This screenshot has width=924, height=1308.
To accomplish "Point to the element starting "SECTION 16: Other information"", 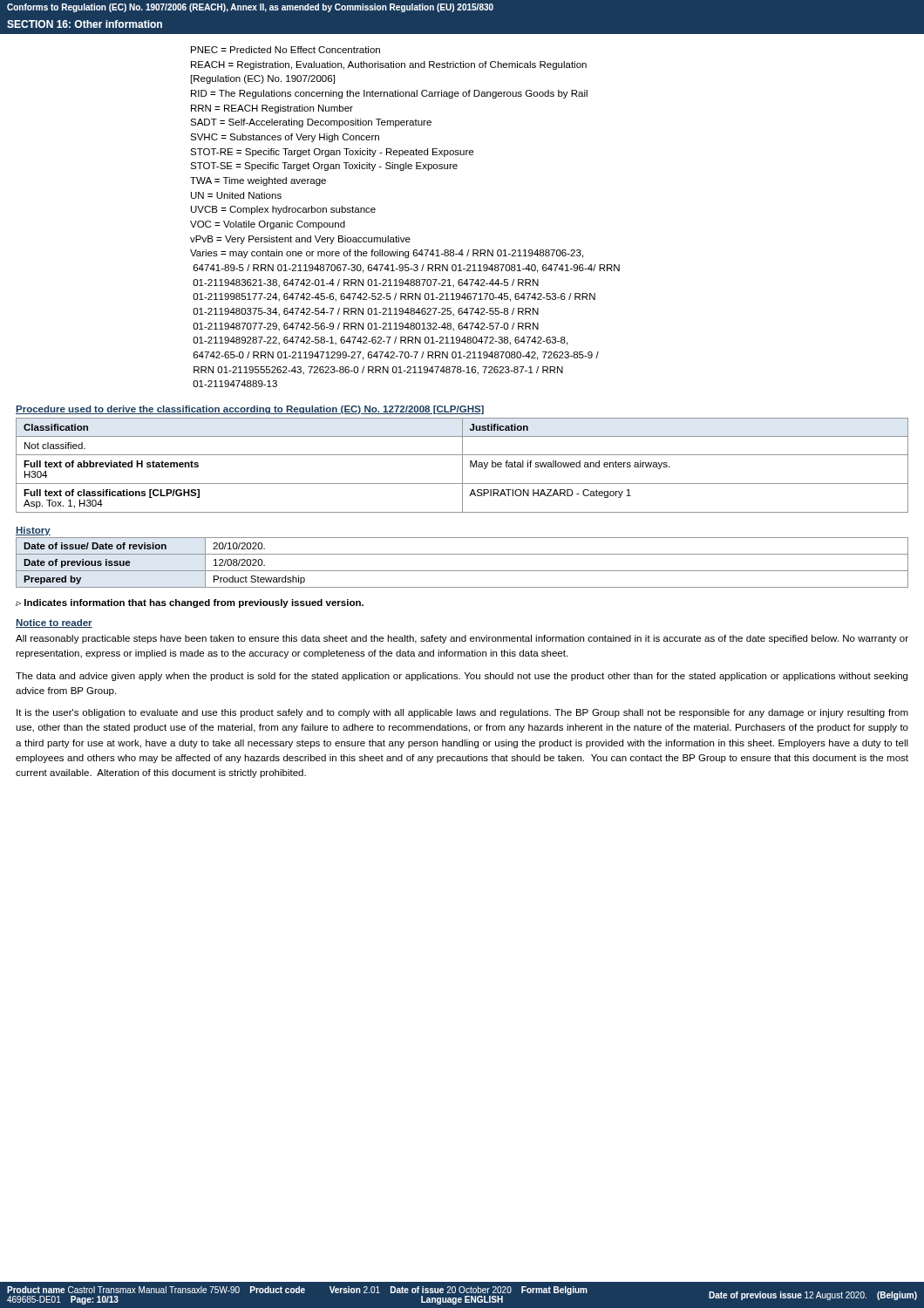I will pos(85,24).
